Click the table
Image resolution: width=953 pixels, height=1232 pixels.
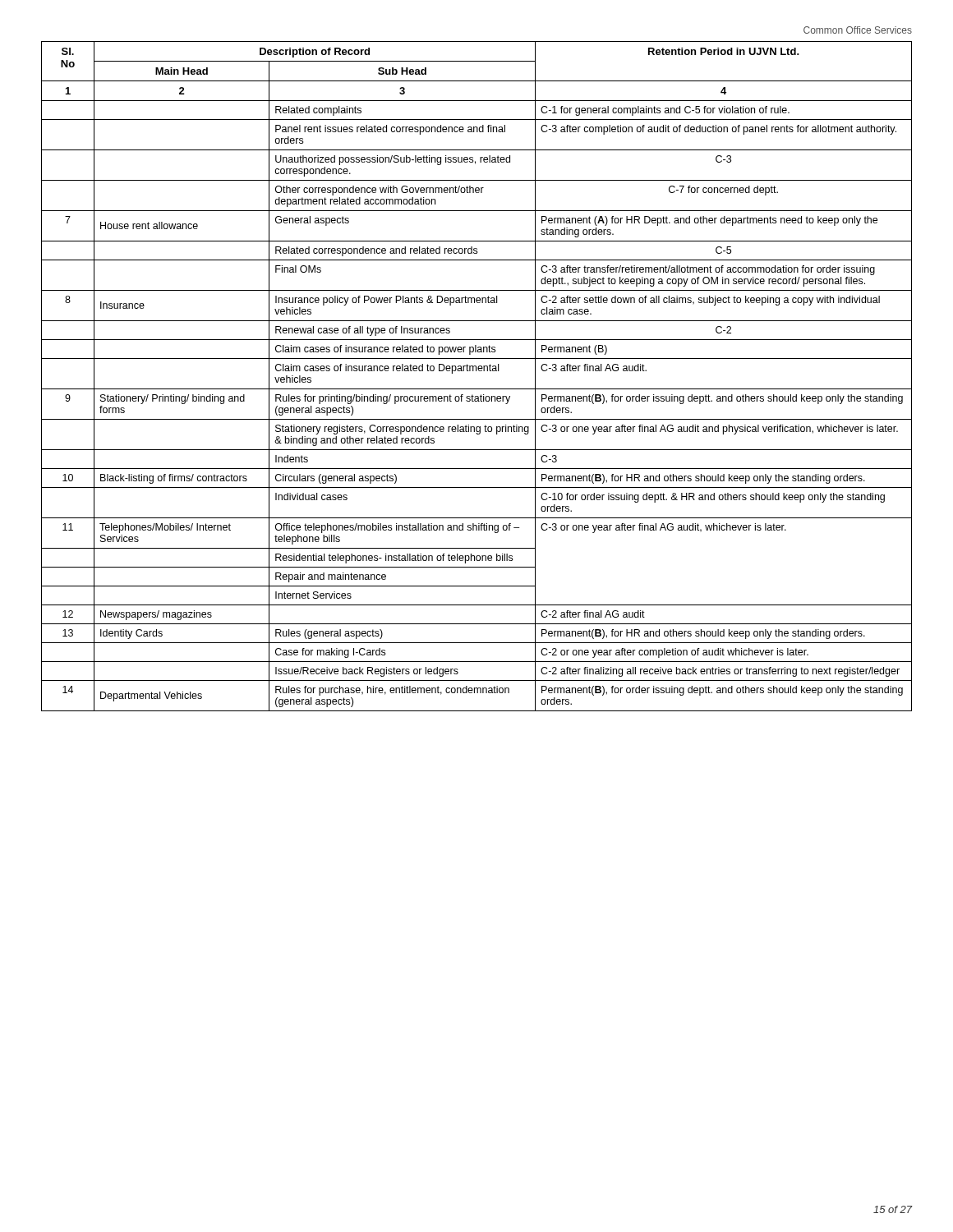(476, 376)
